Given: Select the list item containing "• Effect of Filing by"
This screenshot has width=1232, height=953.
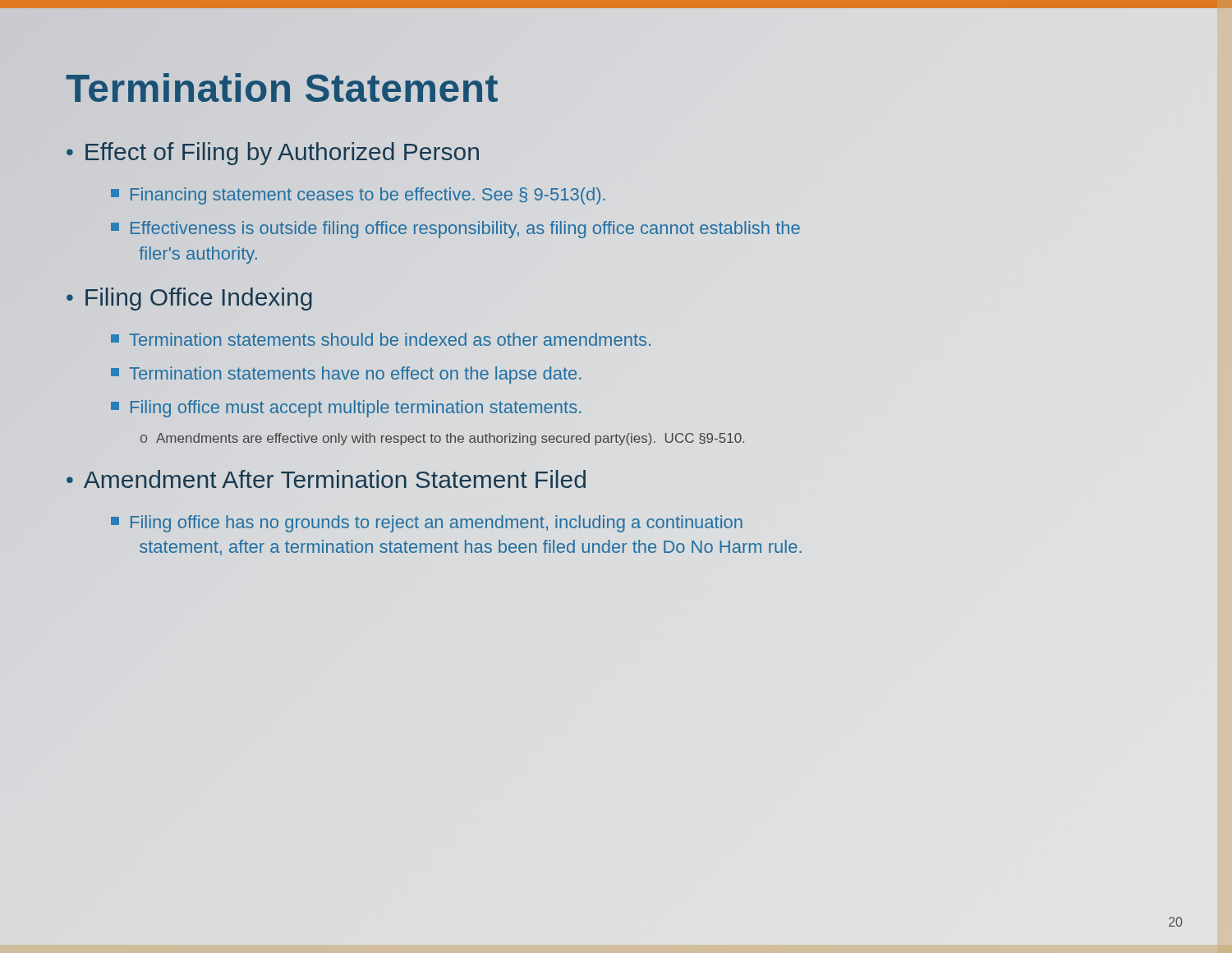Looking at the screenshot, I should [x=273, y=152].
